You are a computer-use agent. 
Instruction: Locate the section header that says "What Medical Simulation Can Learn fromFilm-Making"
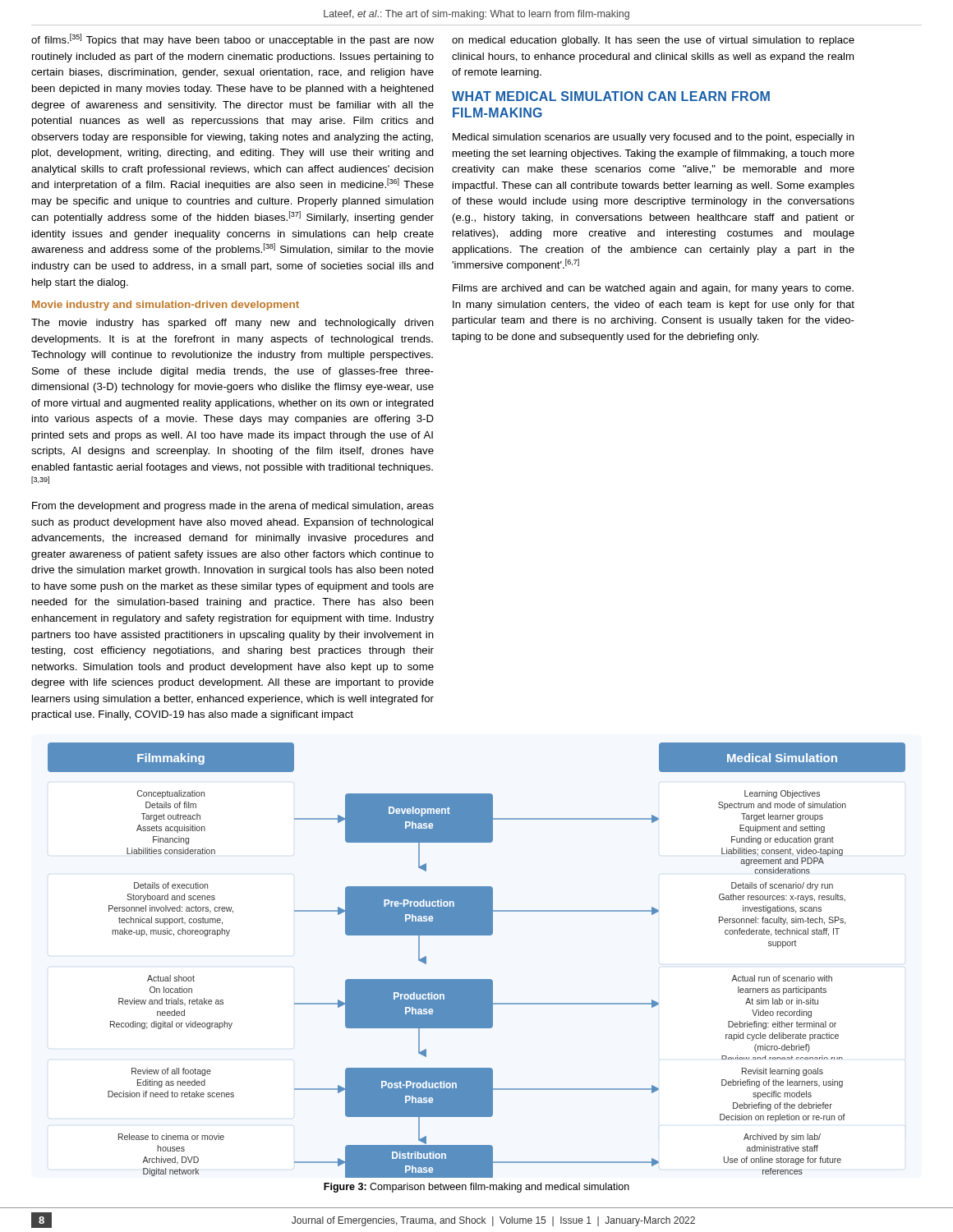click(653, 105)
